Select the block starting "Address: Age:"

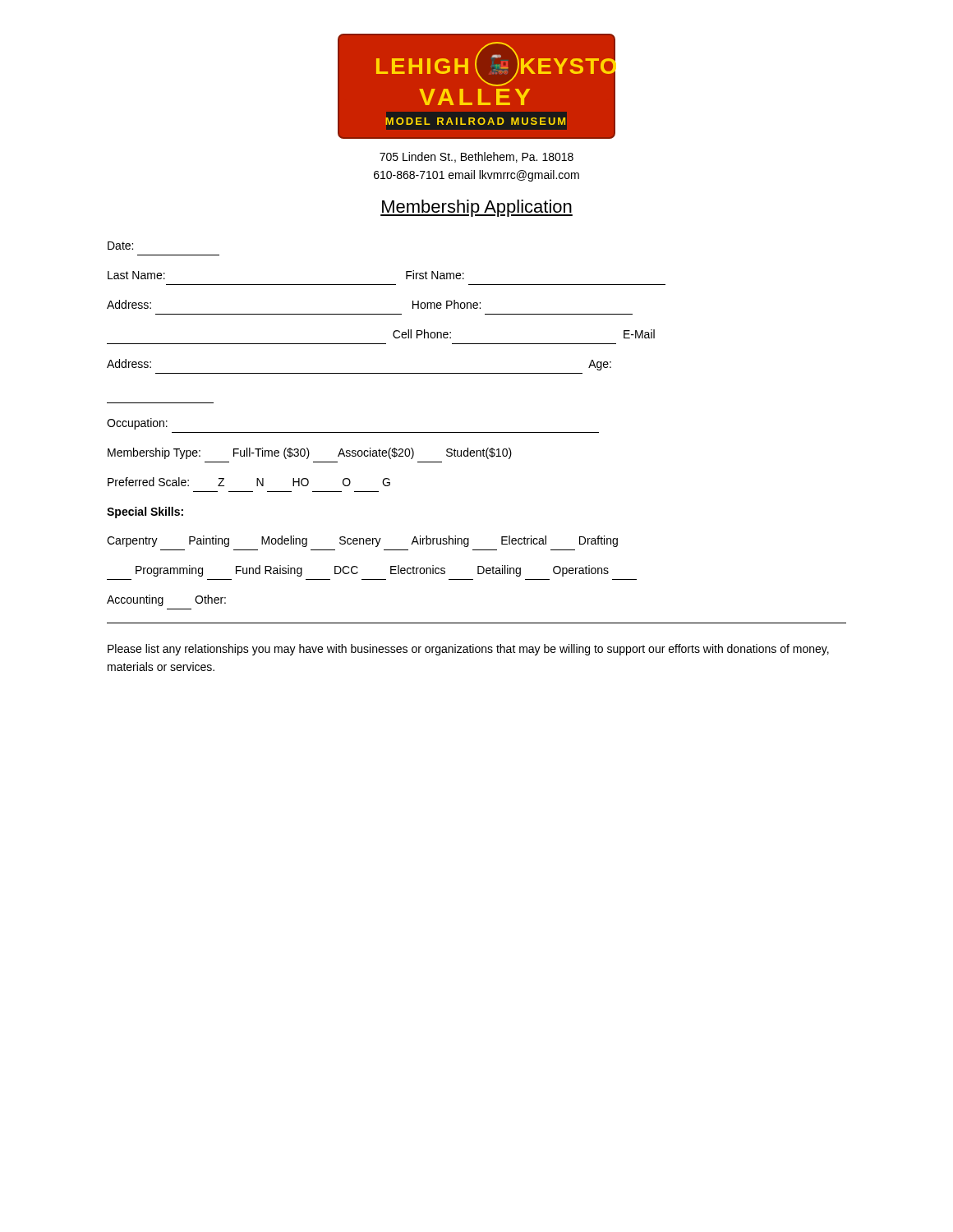[x=359, y=365]
